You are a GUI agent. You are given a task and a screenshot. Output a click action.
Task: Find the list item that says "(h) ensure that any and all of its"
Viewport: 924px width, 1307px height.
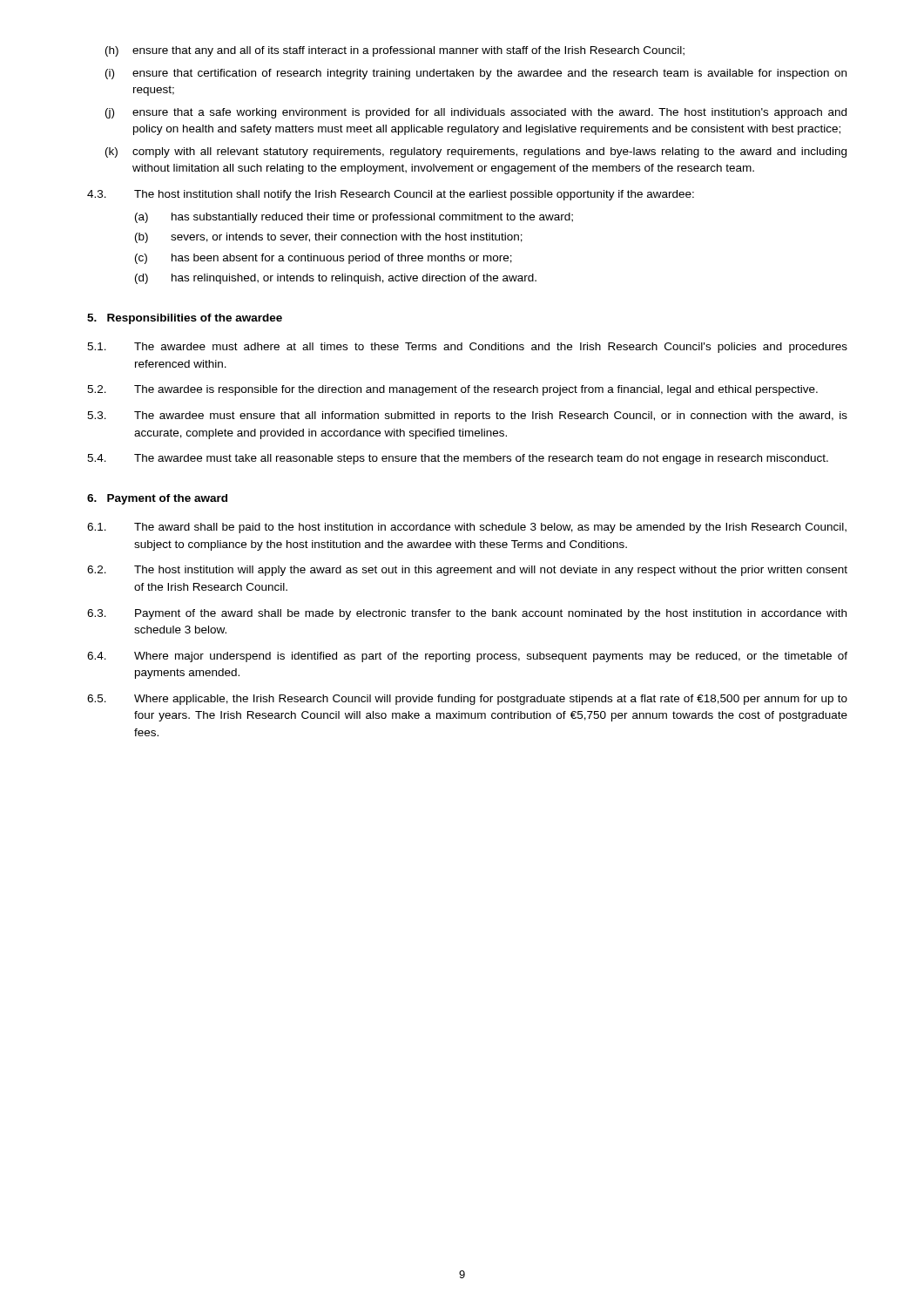click(x=467, y=50)
